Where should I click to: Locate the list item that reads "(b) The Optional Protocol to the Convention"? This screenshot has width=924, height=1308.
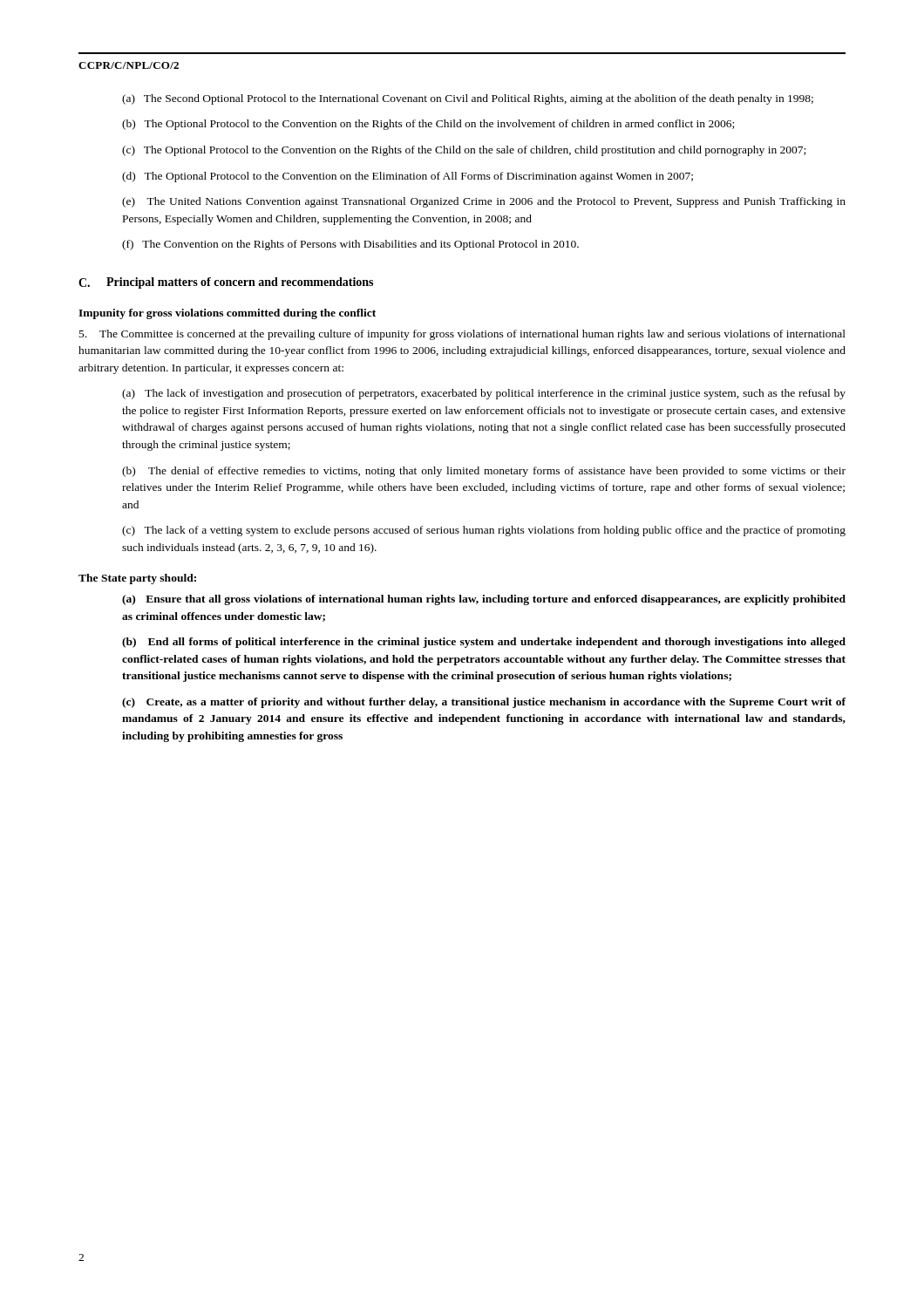[x=429, y=124]
